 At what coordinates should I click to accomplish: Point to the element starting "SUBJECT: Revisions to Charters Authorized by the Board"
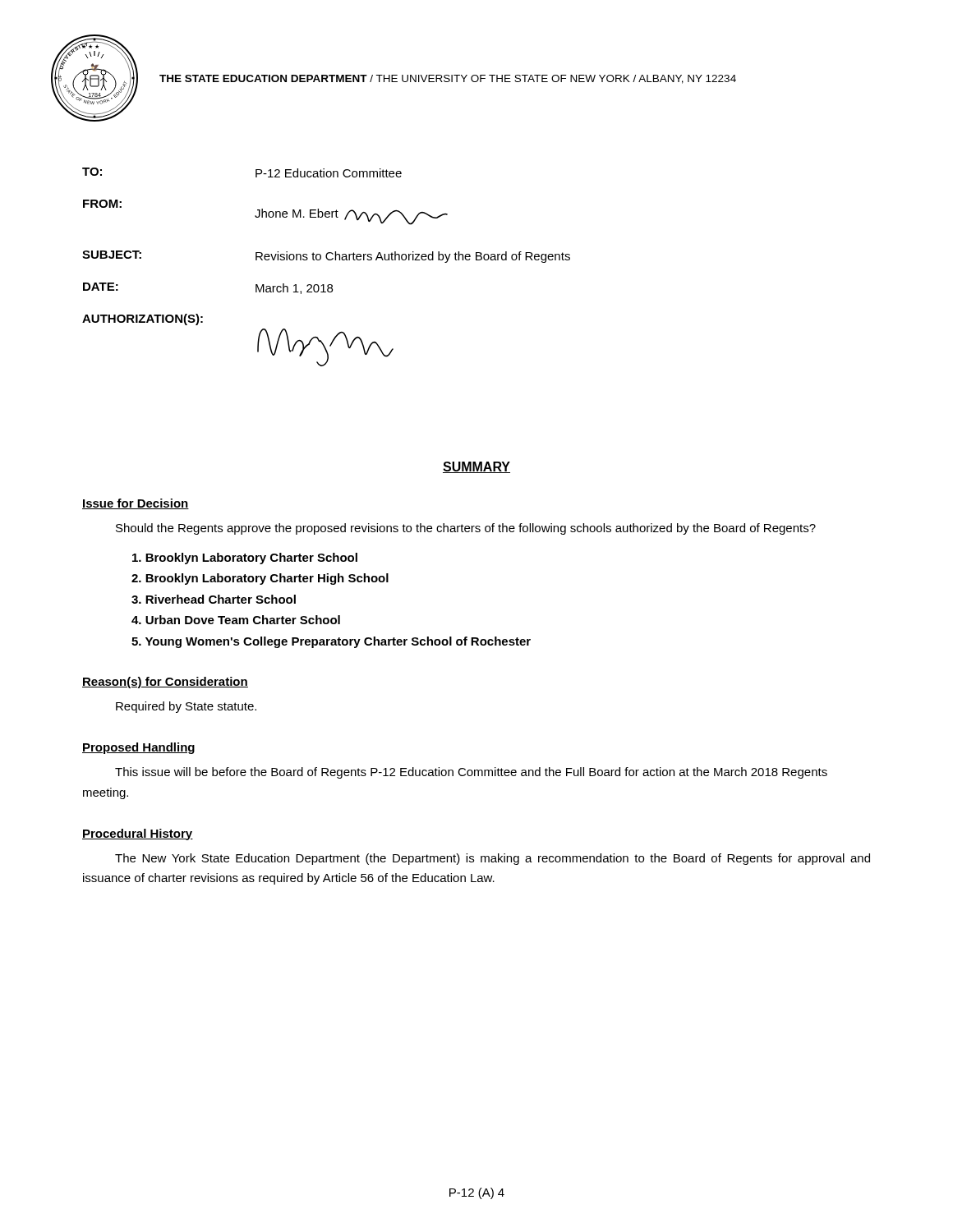tap(476, 256)
